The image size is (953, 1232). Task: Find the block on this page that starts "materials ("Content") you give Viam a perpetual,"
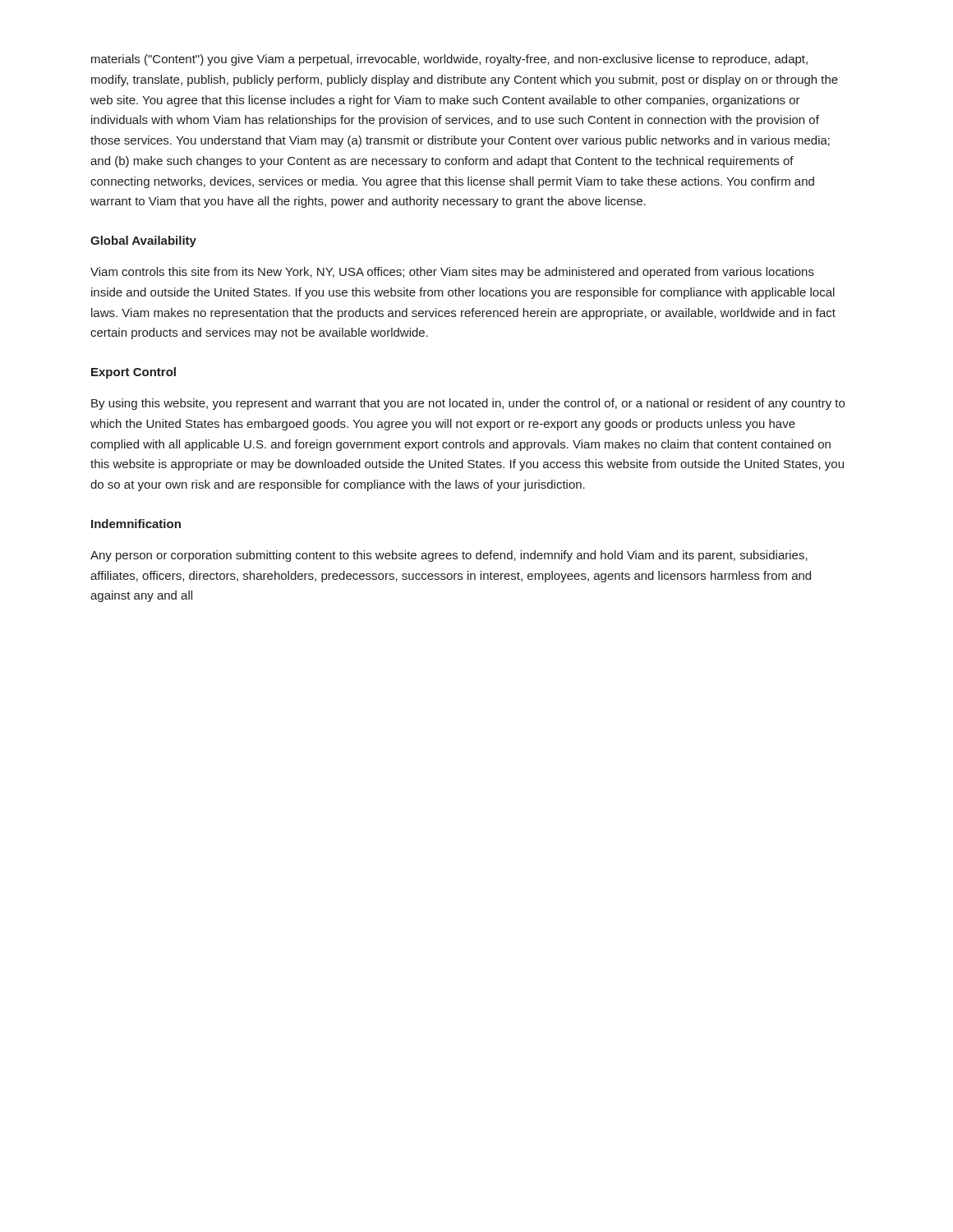pyautogui.click(x=464, y=130)
